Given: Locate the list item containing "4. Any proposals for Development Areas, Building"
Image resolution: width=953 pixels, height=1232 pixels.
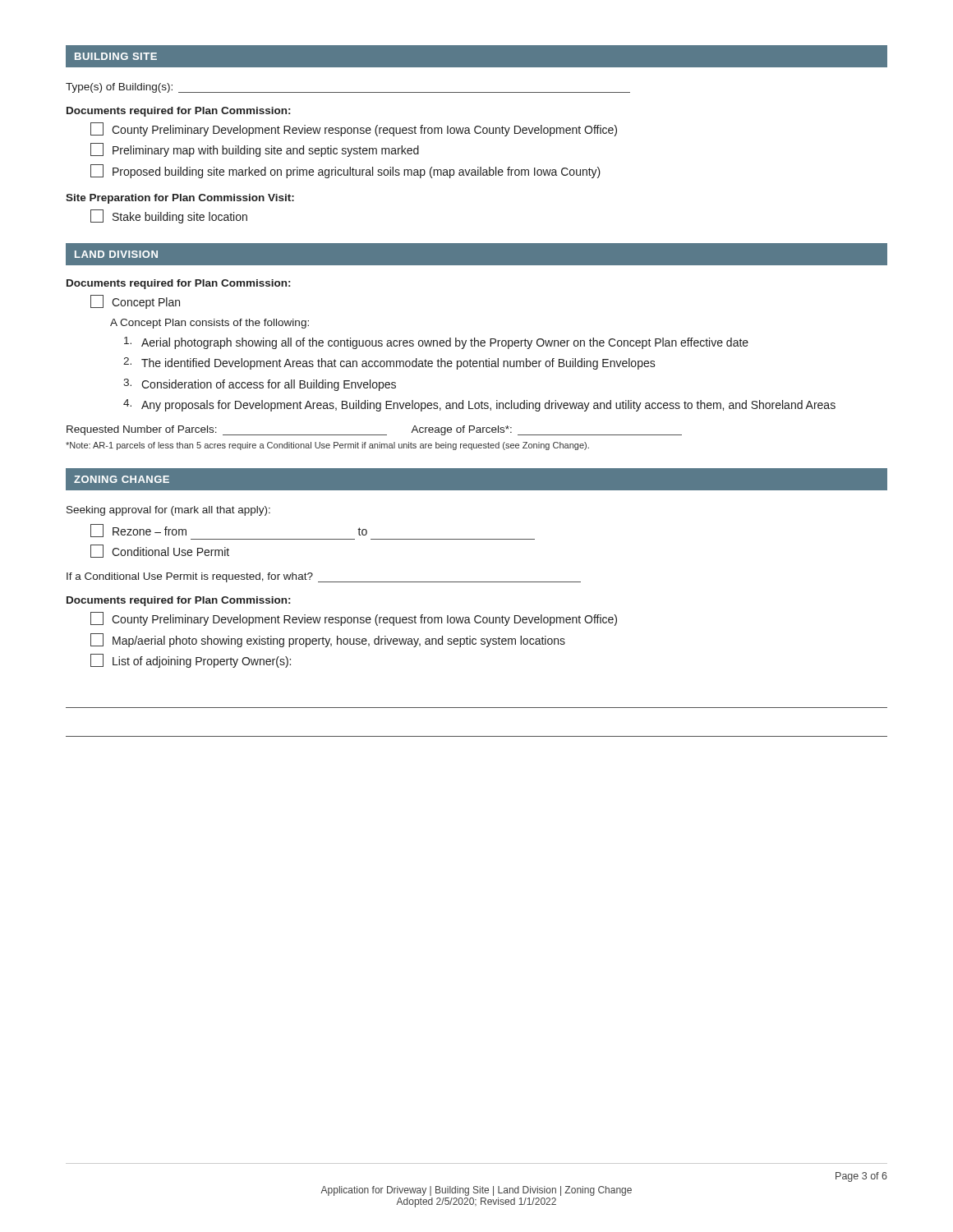Looking at the screenshot, I should [x=505, y=405].
